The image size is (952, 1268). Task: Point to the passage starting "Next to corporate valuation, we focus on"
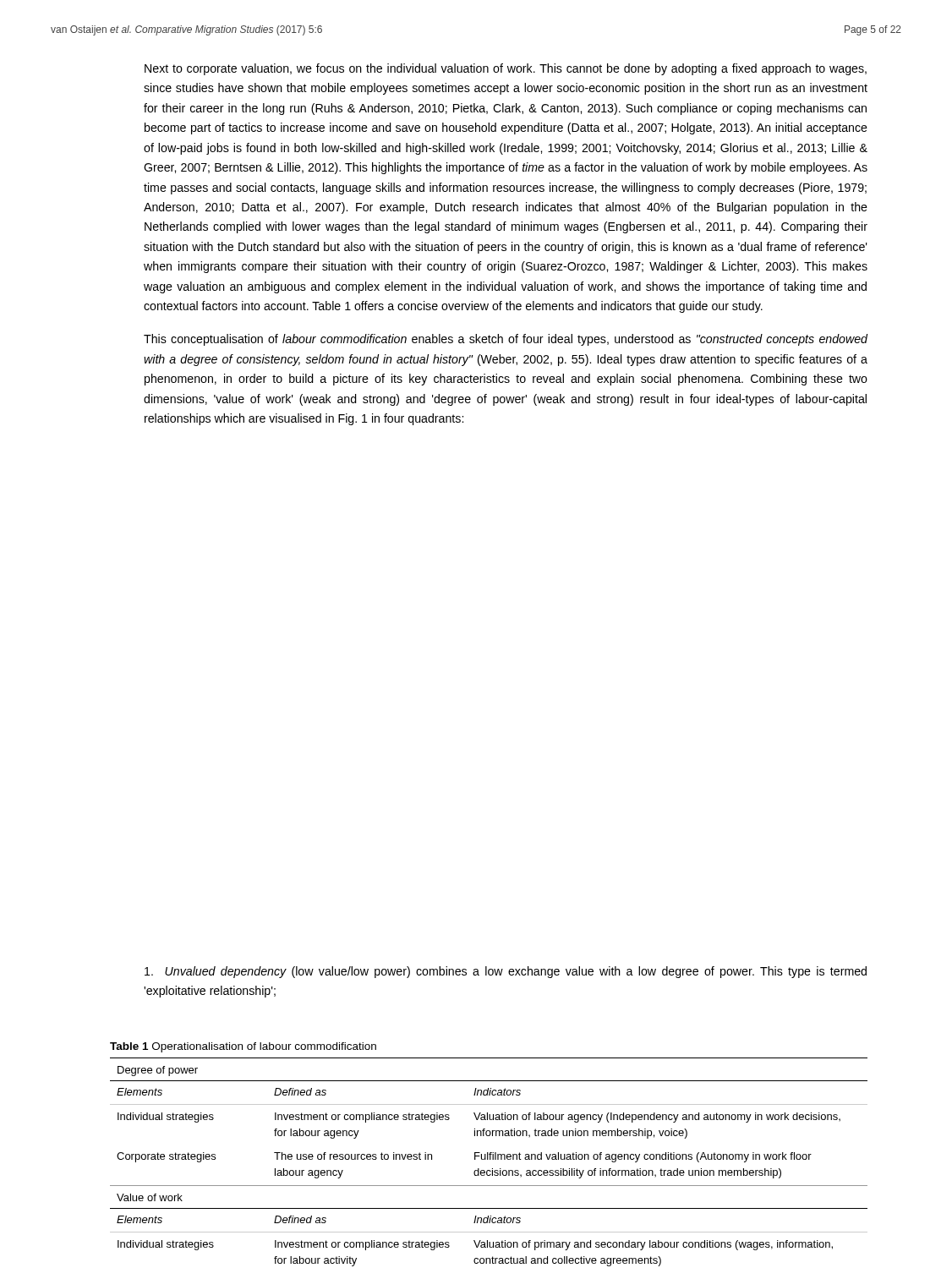[506, 244]
